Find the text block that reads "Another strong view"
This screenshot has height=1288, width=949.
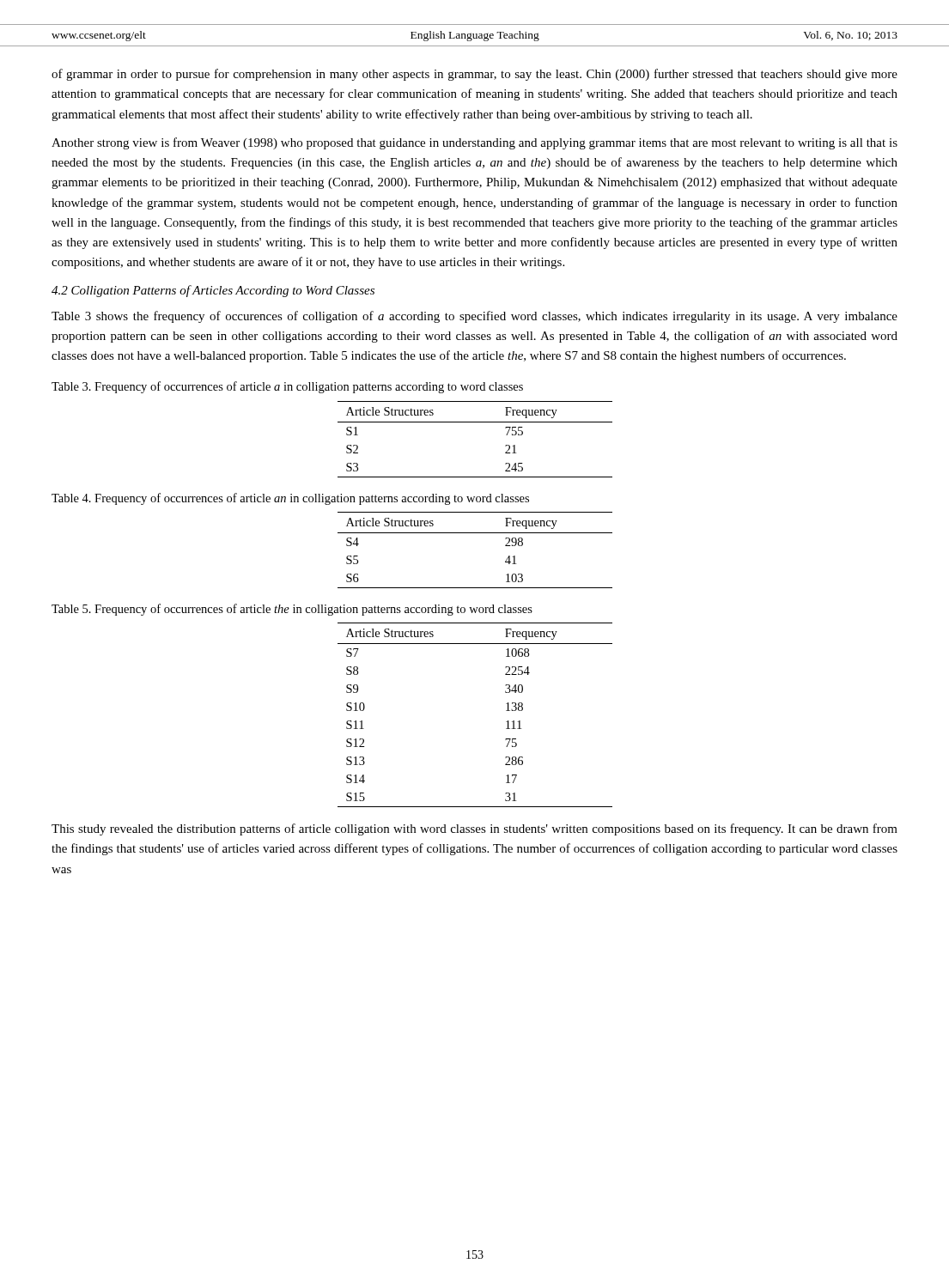tap(474, 203)
